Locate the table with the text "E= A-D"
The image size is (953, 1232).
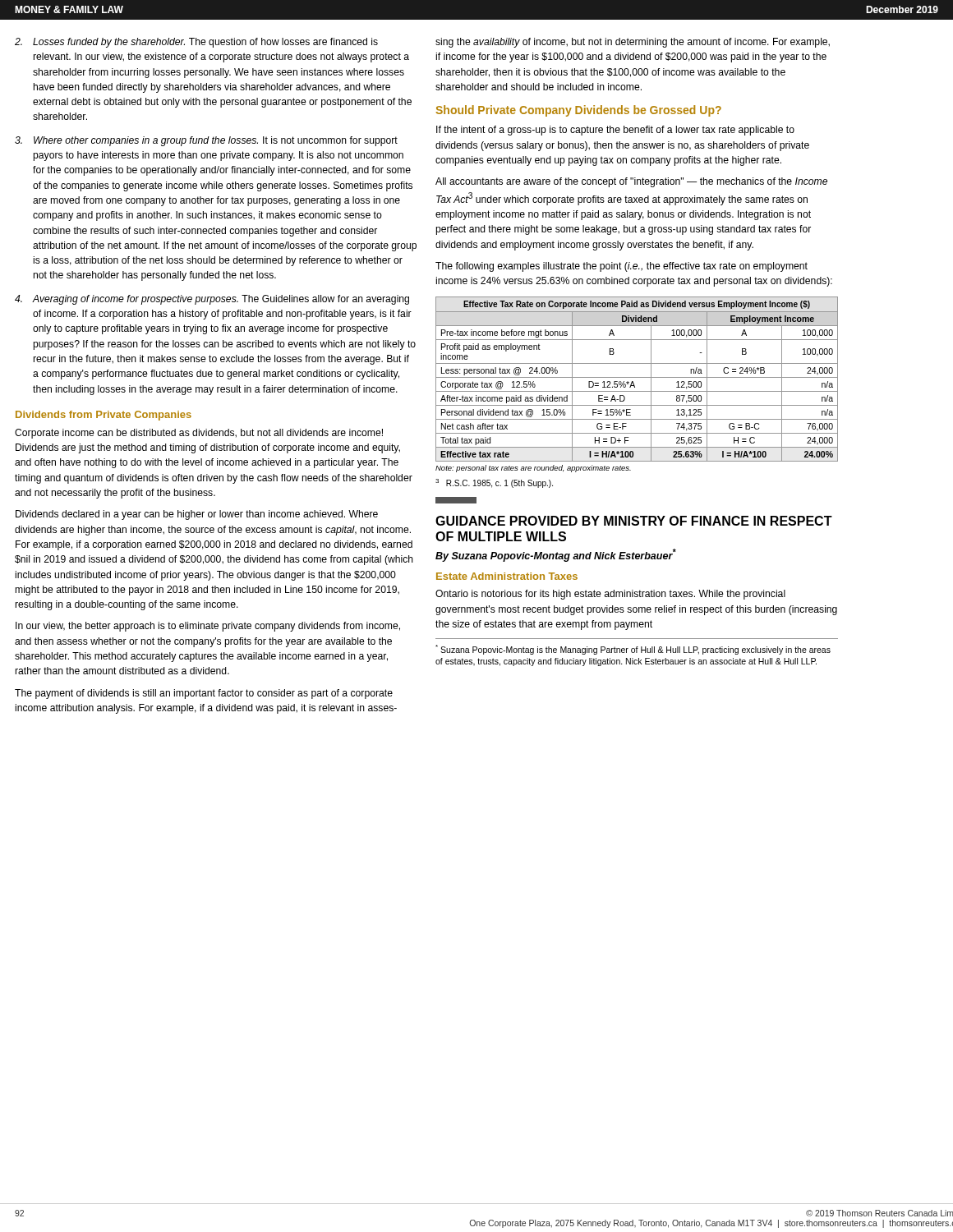[x=637, y=385]
